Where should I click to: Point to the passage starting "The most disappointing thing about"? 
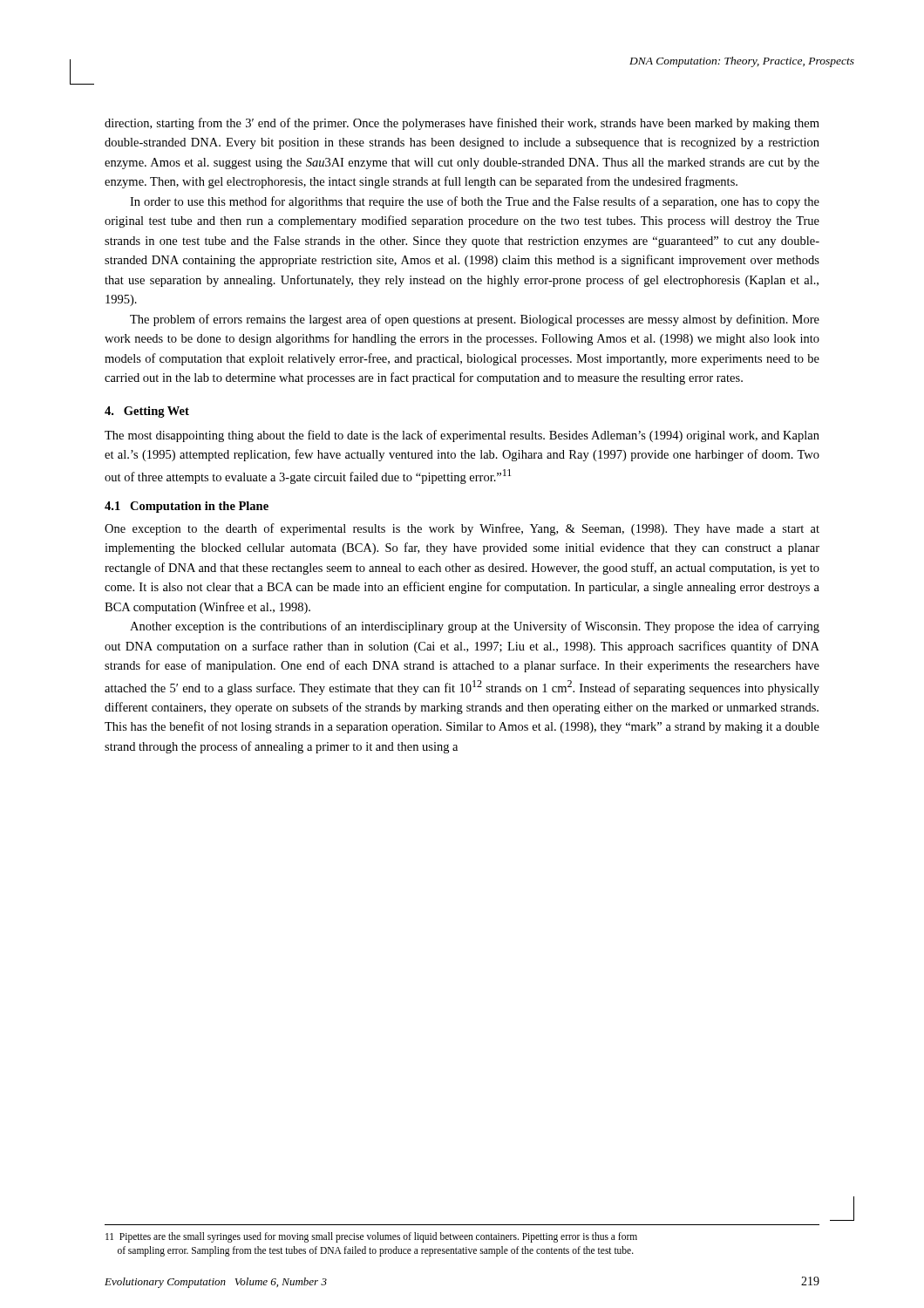coord(462,456)
